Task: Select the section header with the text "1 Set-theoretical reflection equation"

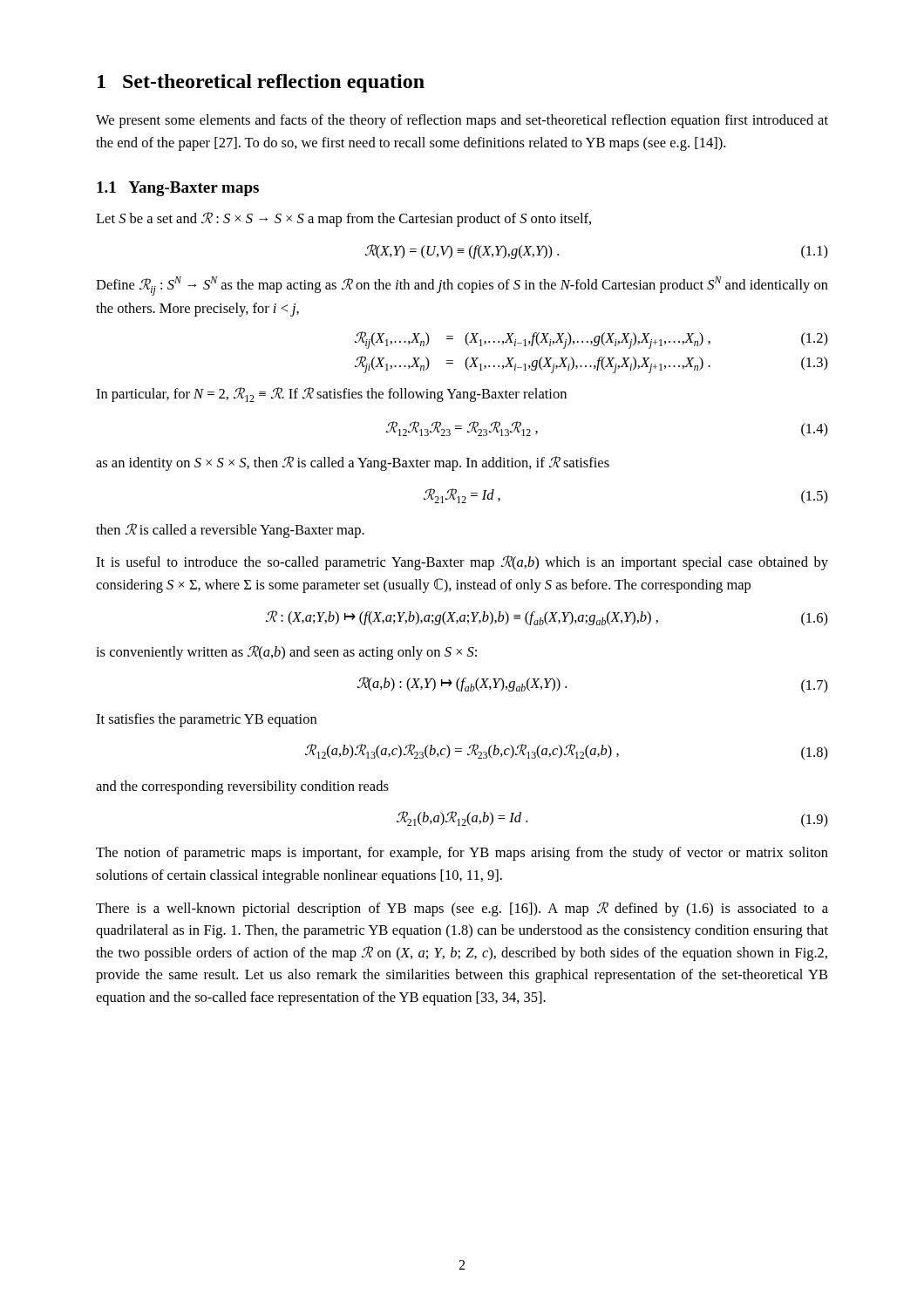Action: pyautogui.click(x=261, y=83)
